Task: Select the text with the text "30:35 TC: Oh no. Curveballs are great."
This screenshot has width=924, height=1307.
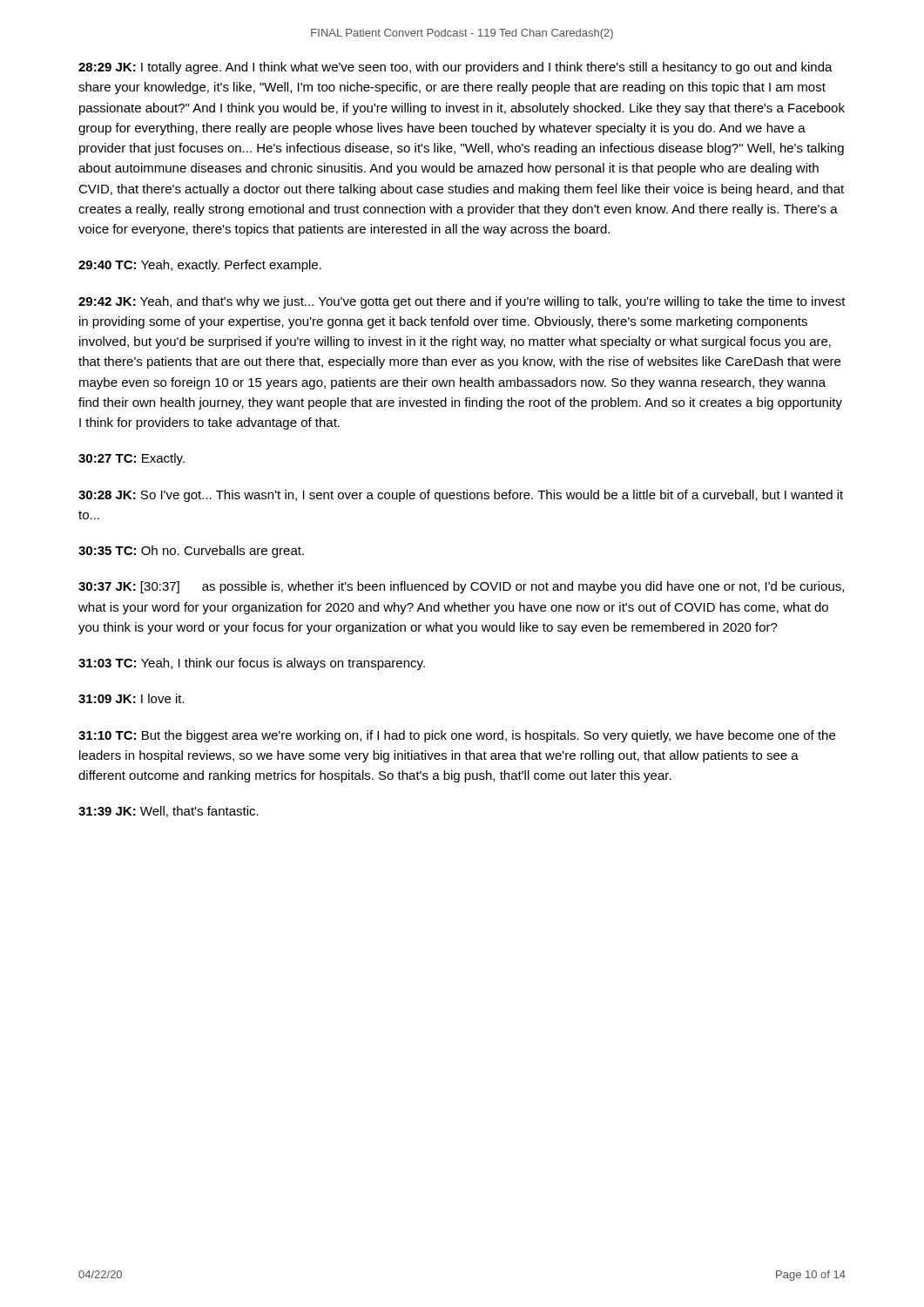Action: point(192,550)
